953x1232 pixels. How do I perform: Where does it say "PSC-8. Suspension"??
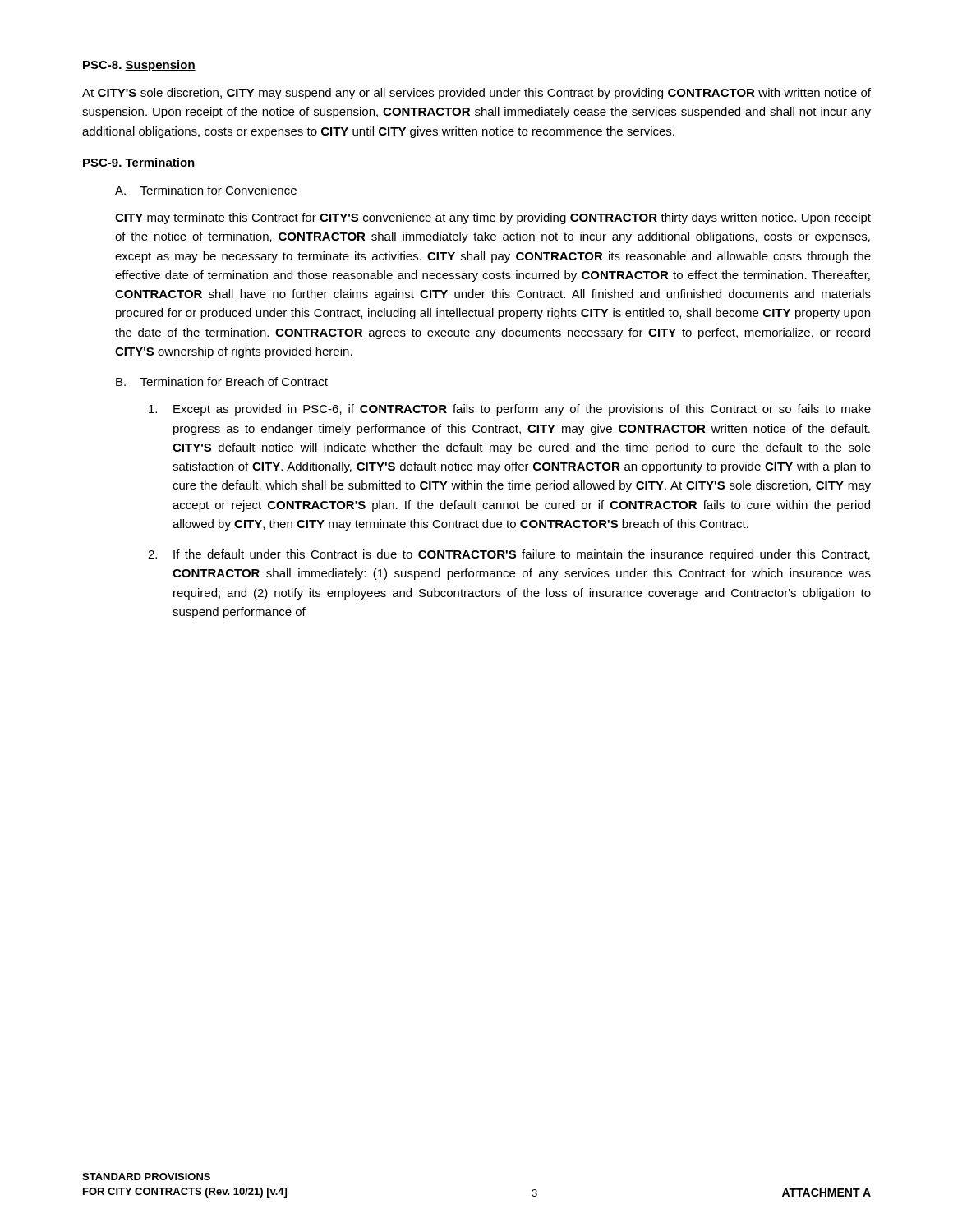(139, 64)
